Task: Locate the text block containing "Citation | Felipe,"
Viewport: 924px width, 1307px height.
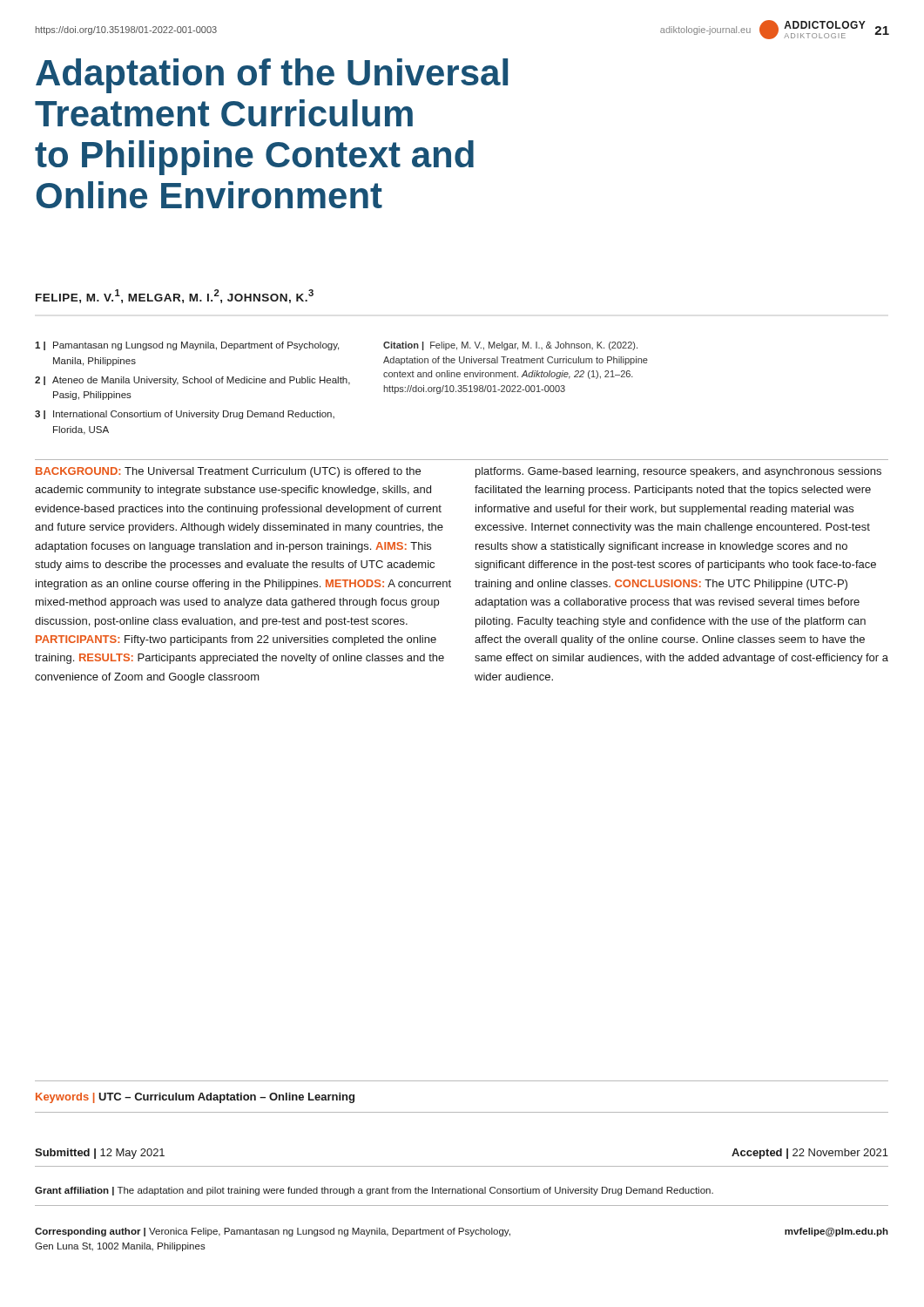Action: (x=515, y=367)
